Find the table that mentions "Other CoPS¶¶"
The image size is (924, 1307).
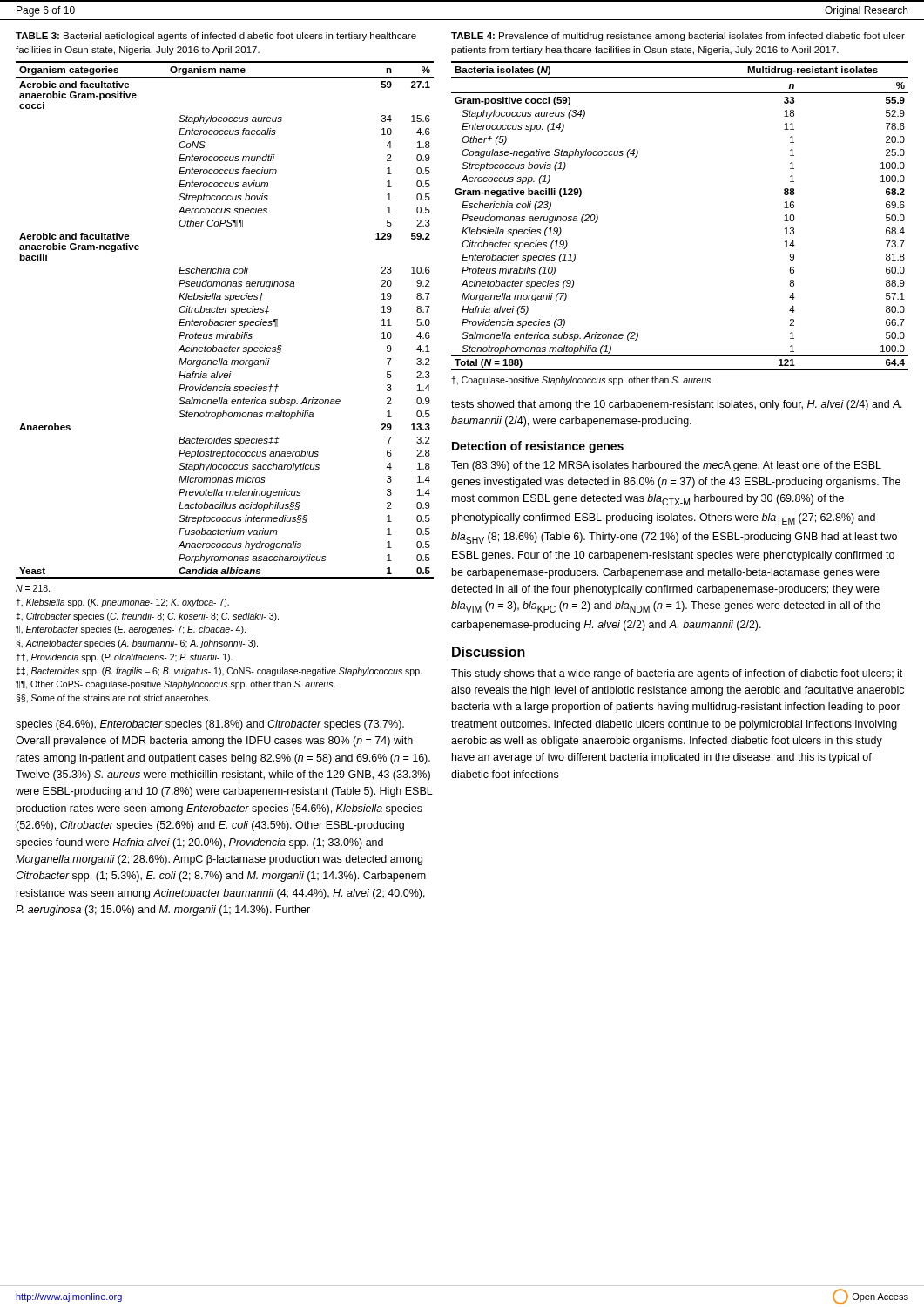coord(225,320)
